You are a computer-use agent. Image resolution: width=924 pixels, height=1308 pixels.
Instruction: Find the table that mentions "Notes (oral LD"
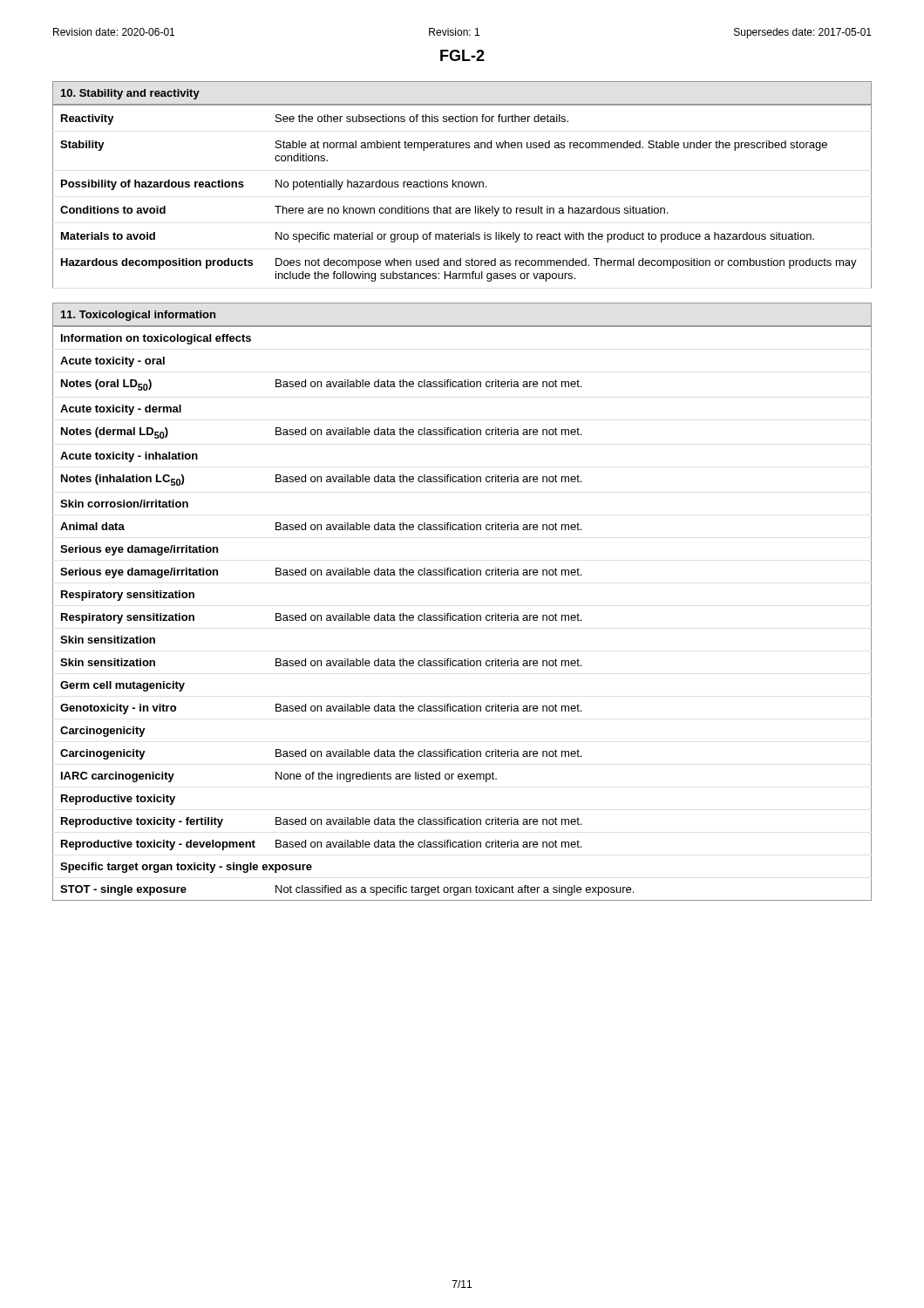point(462,613)
